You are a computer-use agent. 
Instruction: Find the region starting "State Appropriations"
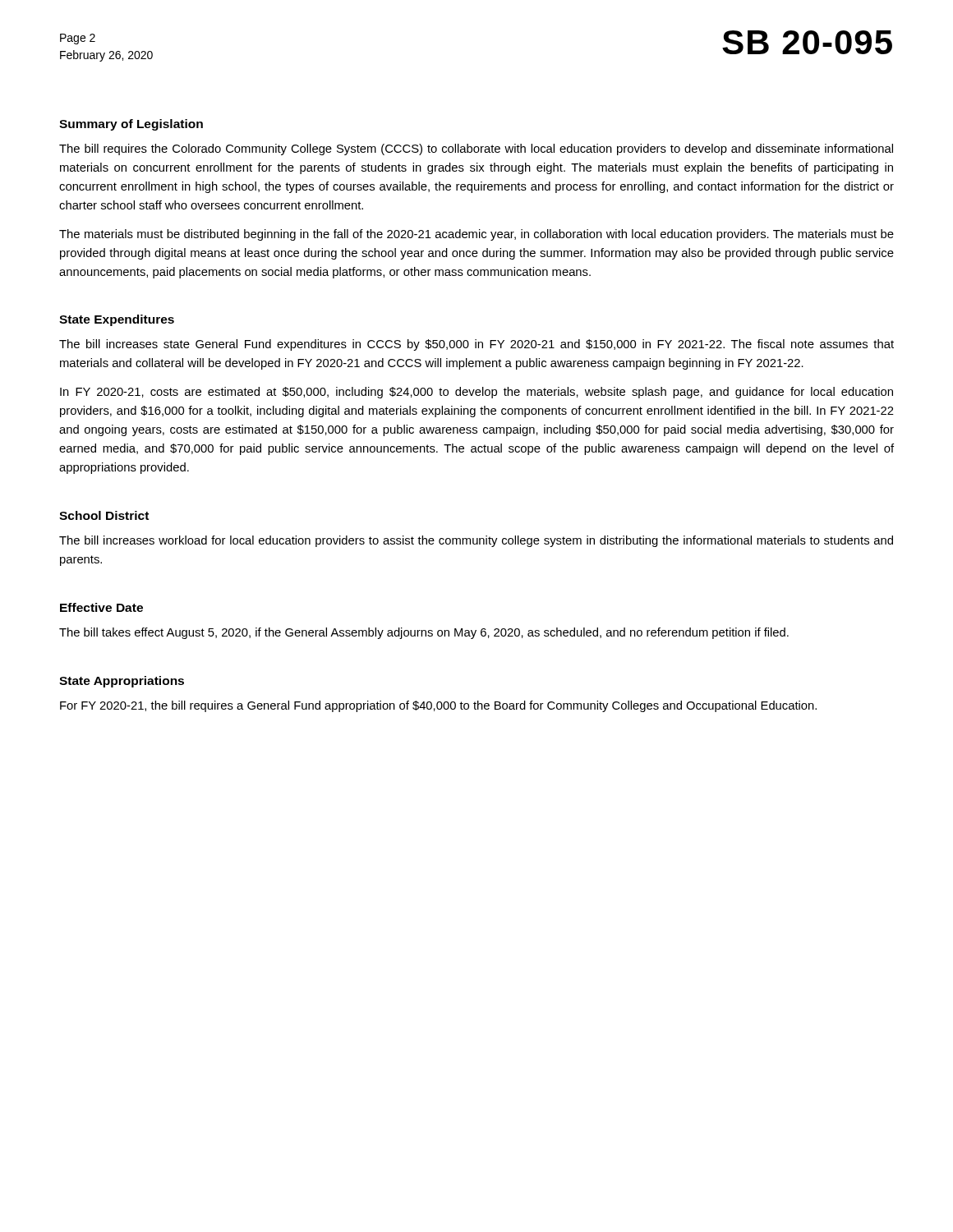pos(122,680)
